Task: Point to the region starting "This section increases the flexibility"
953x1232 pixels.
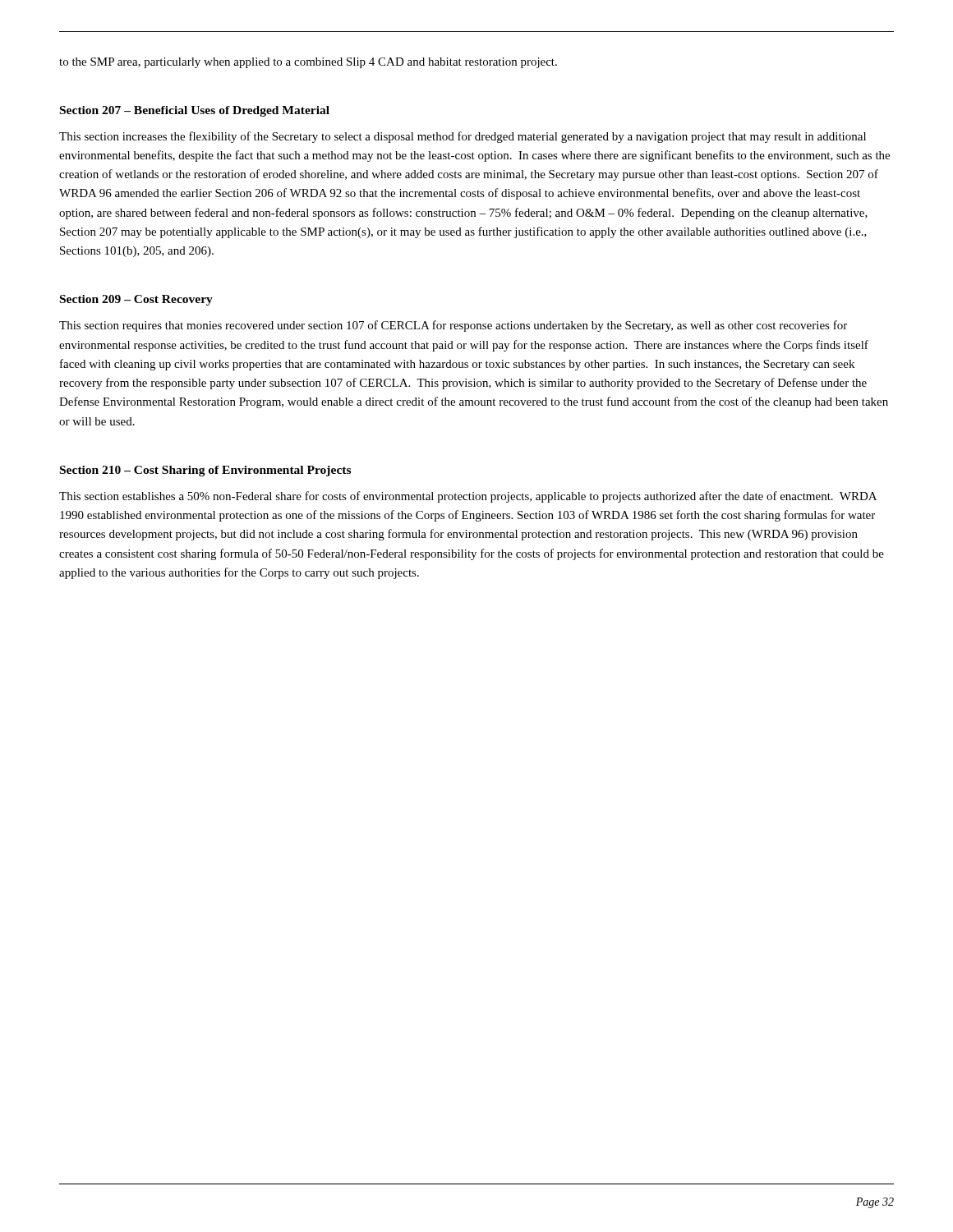Action: click(476, 194)
